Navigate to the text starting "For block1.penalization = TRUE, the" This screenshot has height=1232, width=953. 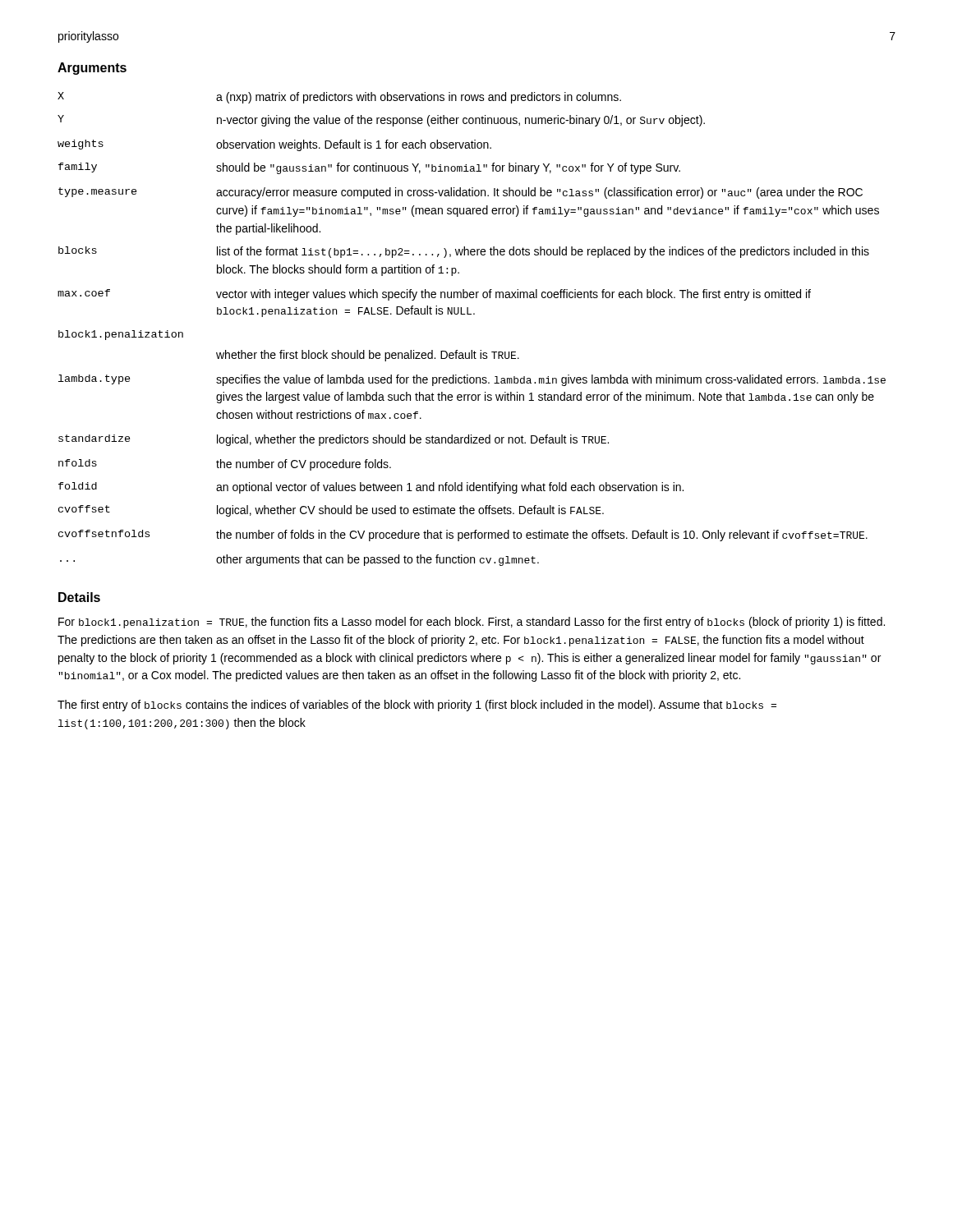click(472, 649)
